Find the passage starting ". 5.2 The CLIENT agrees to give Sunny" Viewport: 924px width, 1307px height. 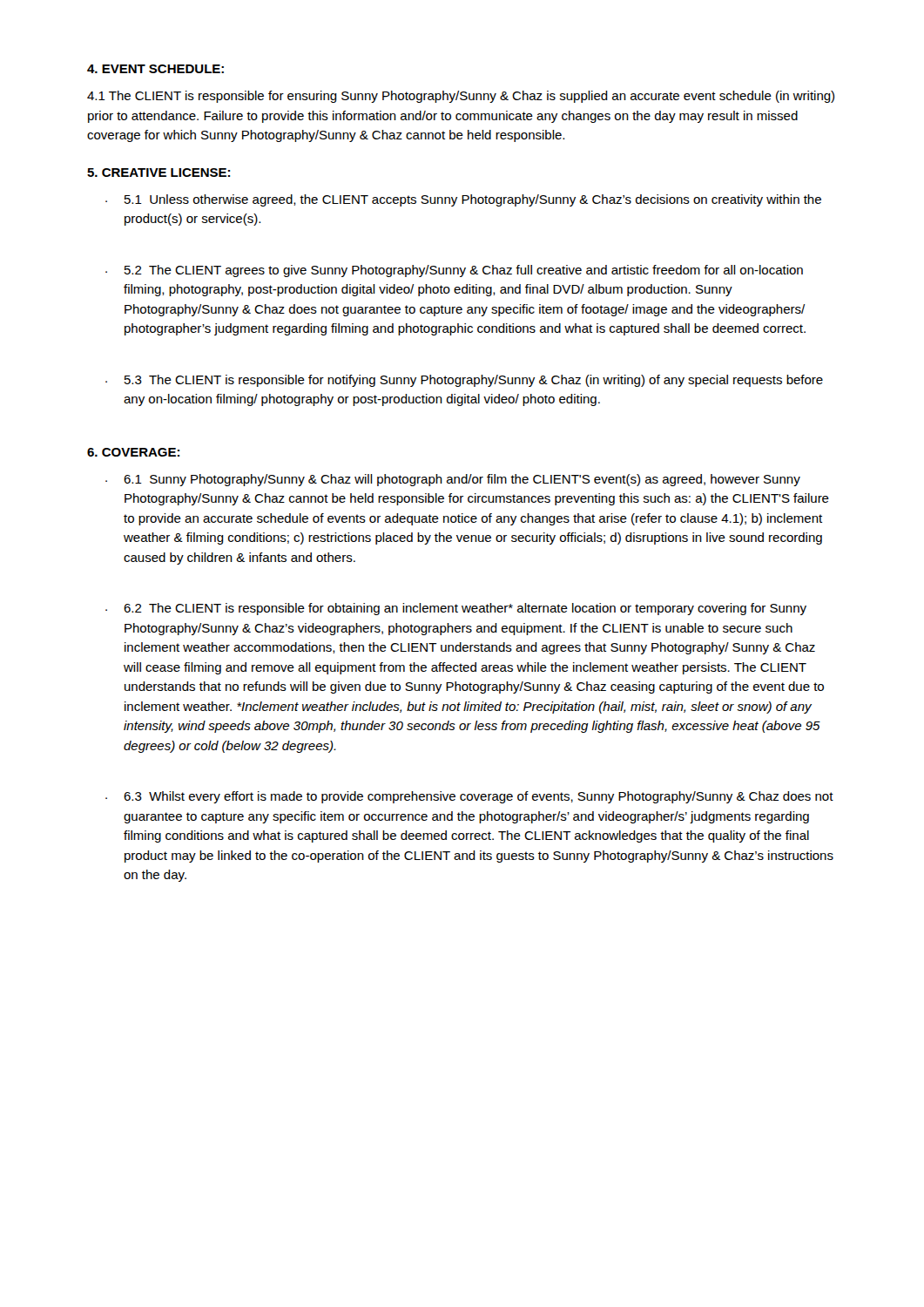pos(471,299)
